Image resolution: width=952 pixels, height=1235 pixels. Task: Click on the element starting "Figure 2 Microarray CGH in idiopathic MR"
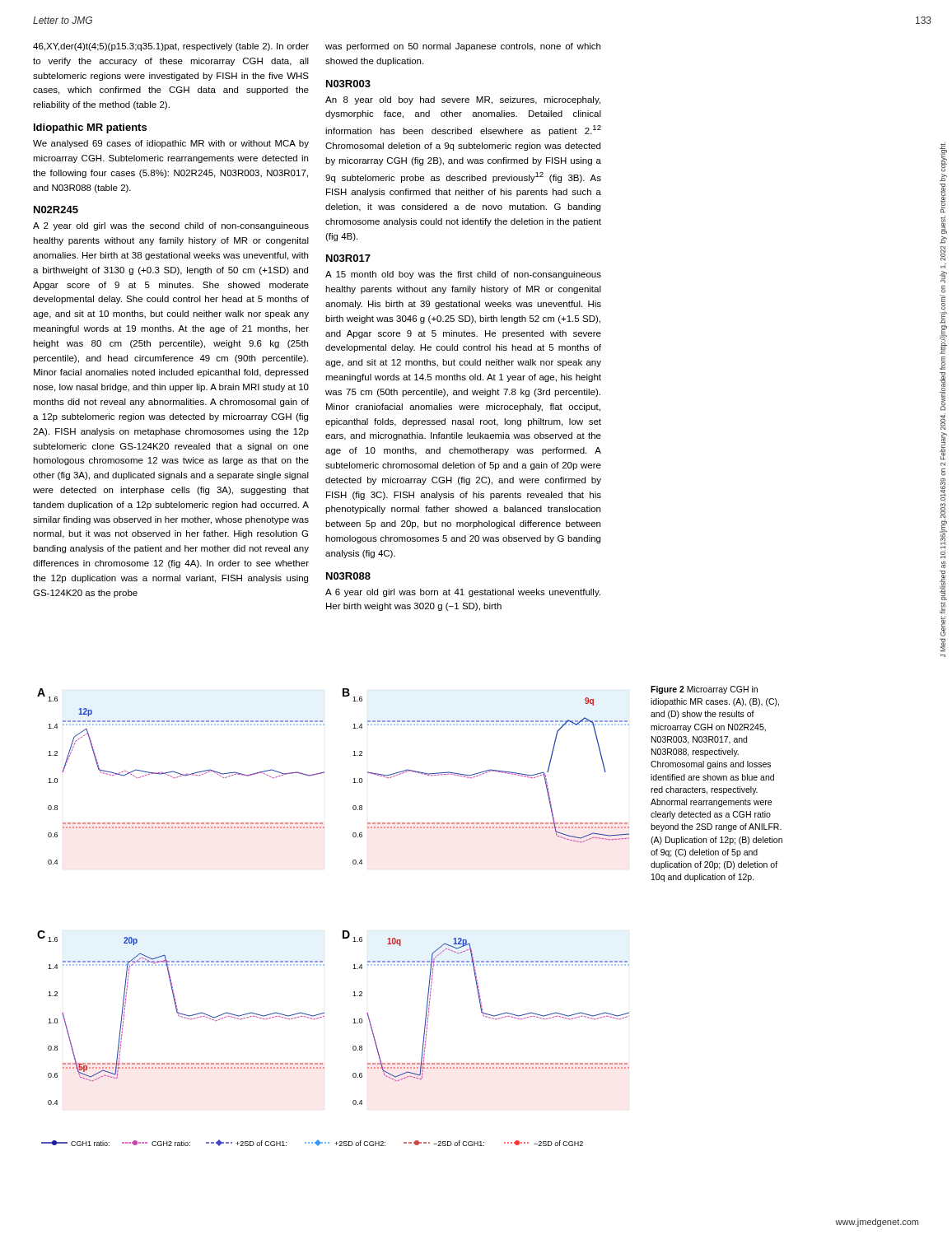(717, 783)
